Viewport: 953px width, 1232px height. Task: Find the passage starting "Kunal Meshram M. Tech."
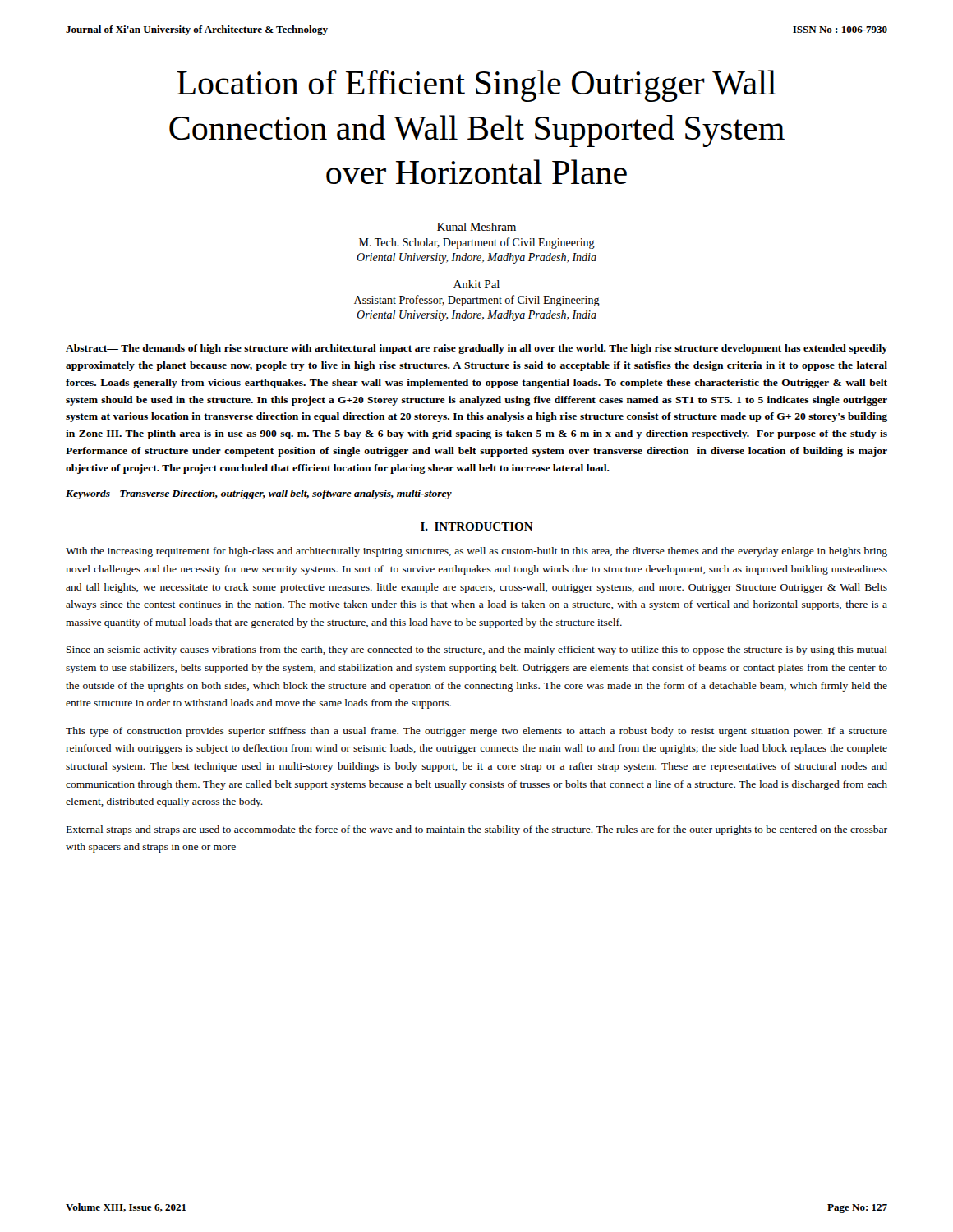click(x=476, y=242)
